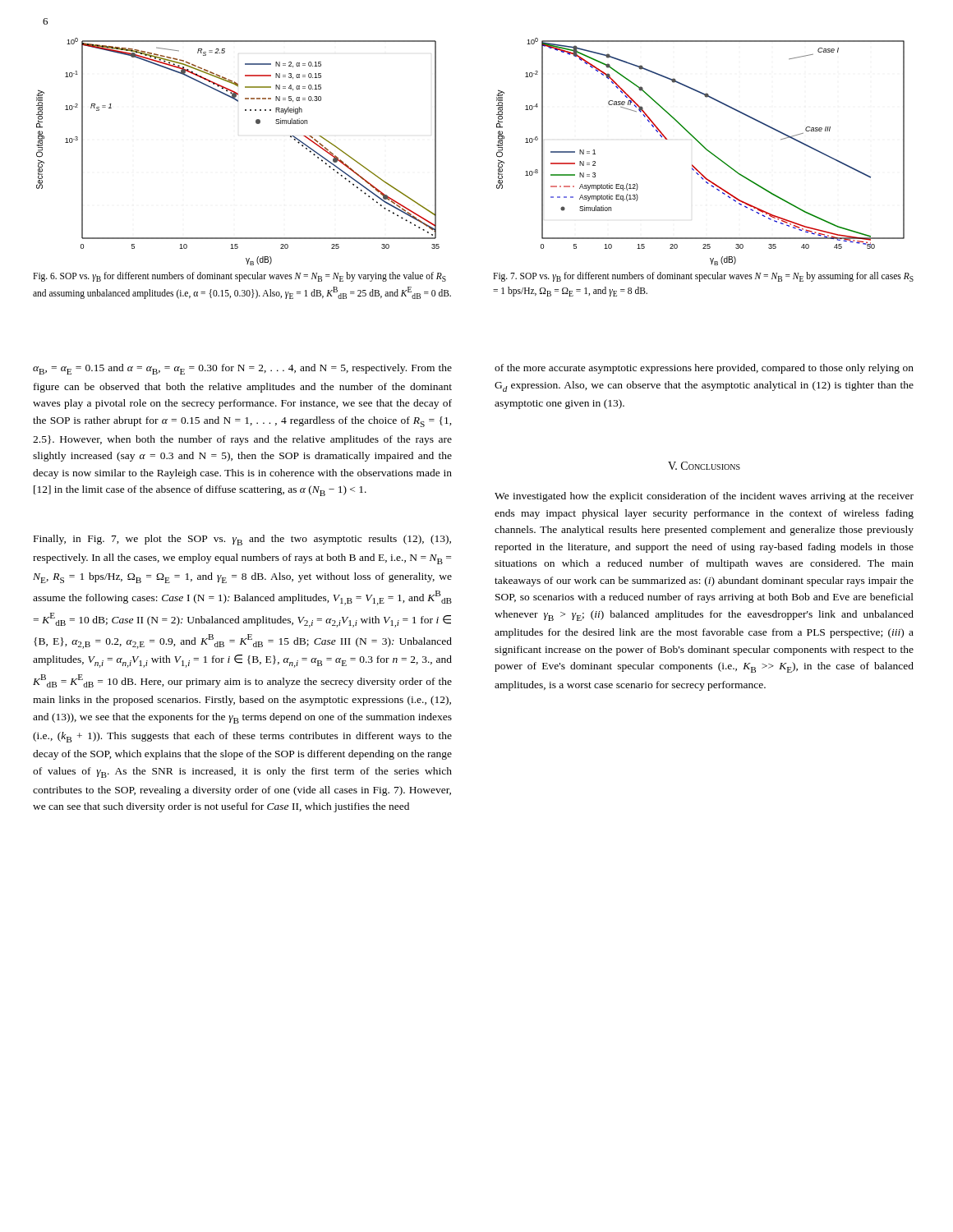This screenshot has height=1232, width=953.
Task: Locate the text block starting "Finally, in Fig. 7, we plot"
Action: click(x=242, y=672)
